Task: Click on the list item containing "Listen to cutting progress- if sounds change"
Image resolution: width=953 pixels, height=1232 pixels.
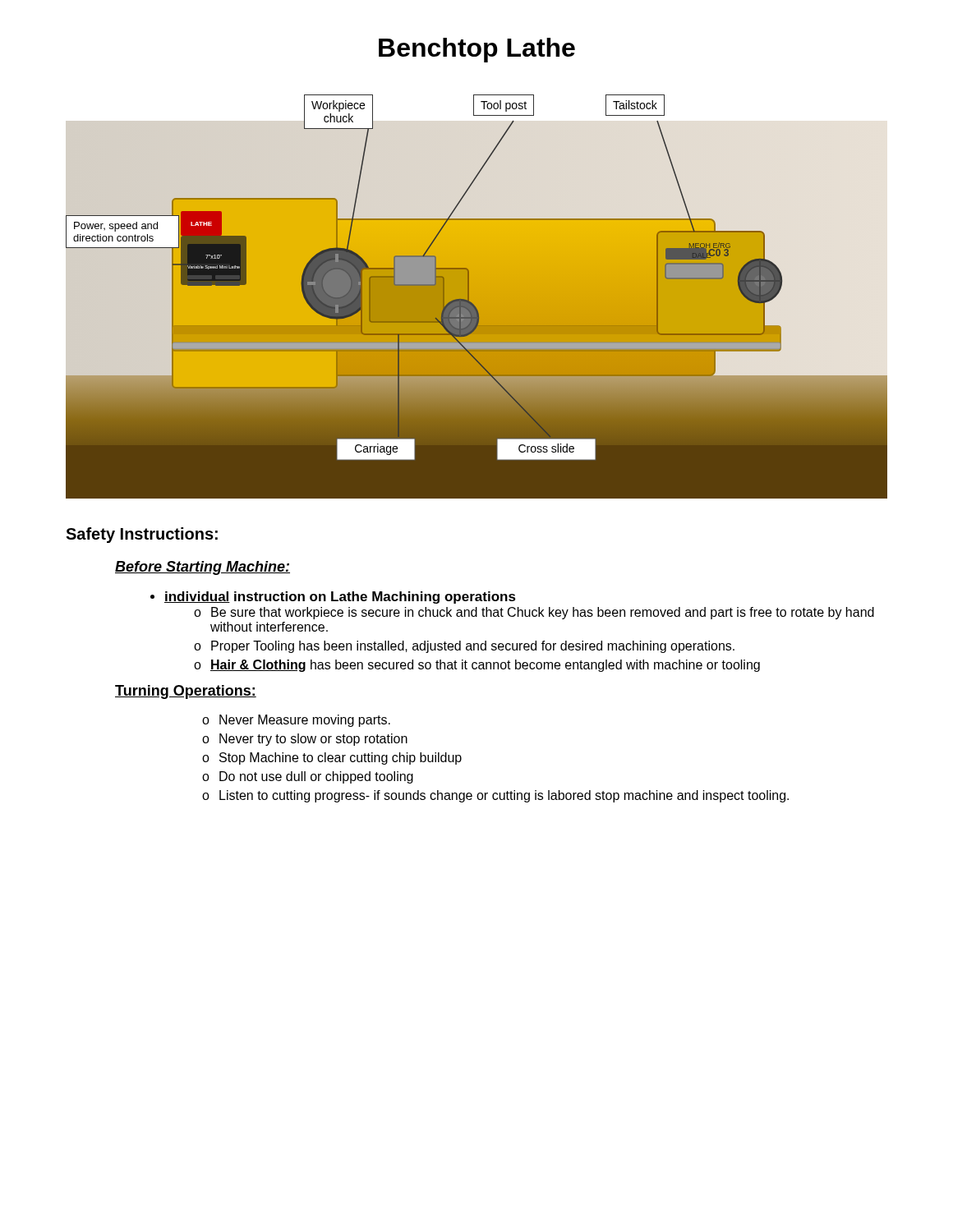Action: point(504,795)
